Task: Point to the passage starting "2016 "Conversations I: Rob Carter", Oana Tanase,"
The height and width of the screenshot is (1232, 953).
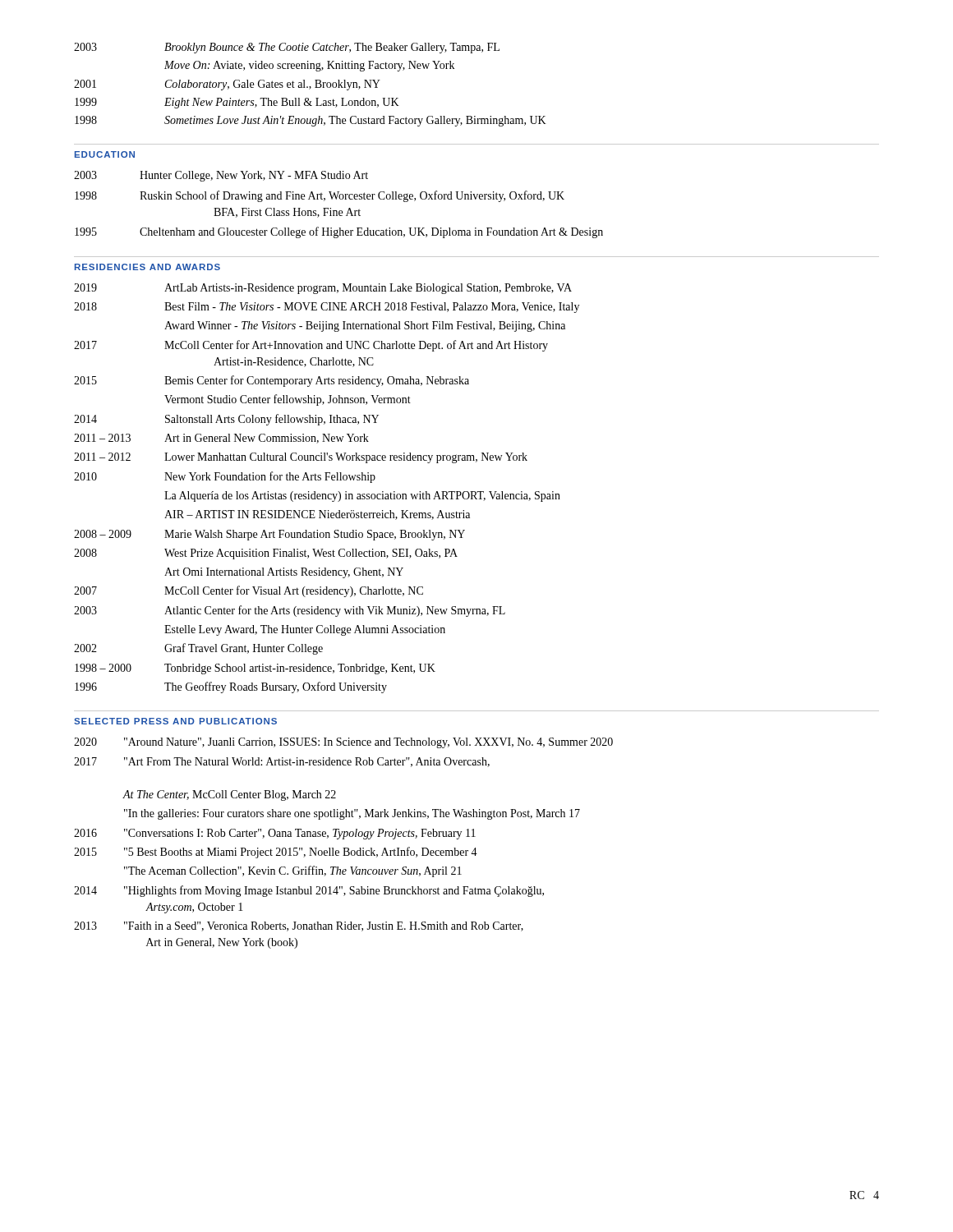Action: point(476,834)
